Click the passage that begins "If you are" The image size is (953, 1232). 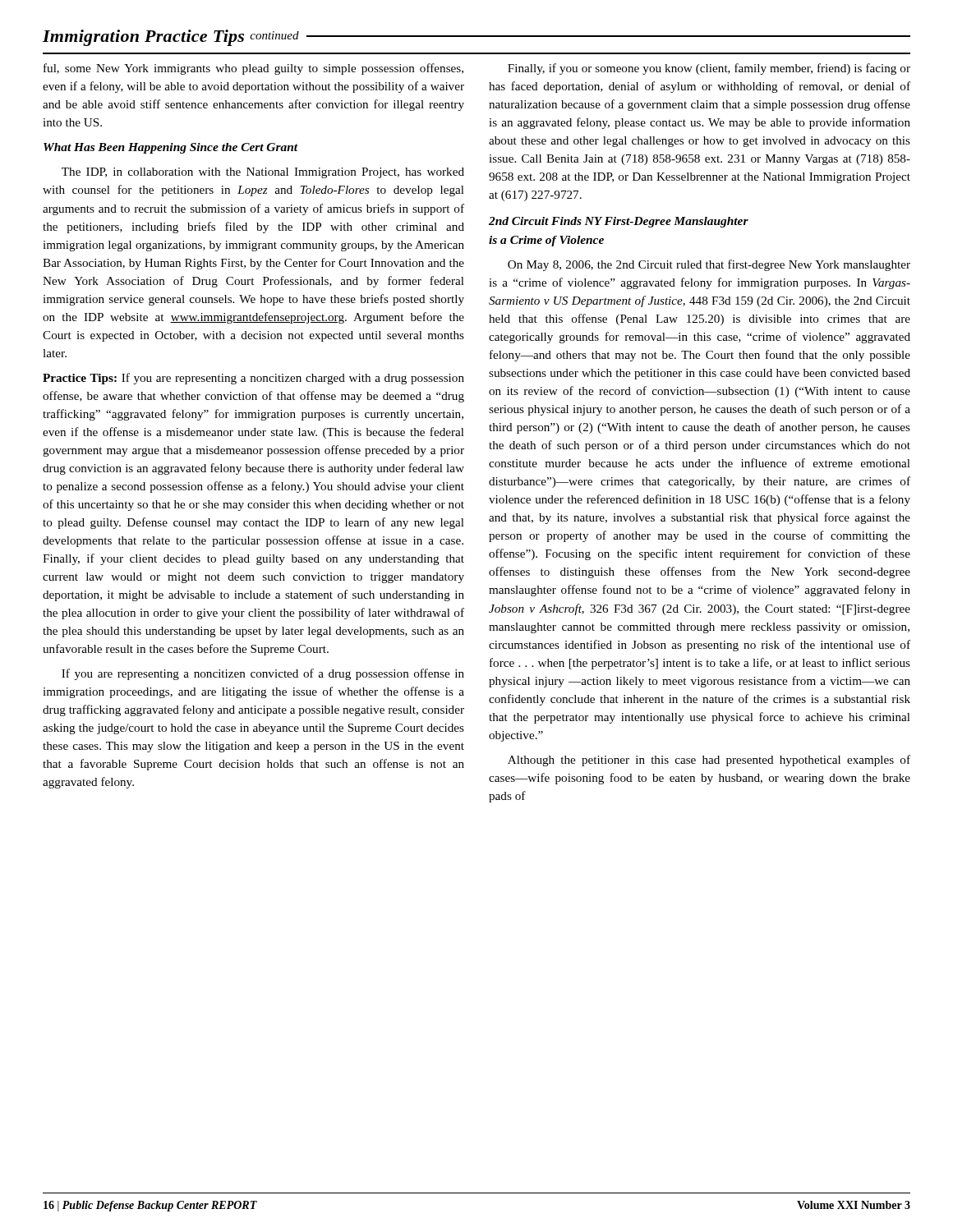[253, 728]
